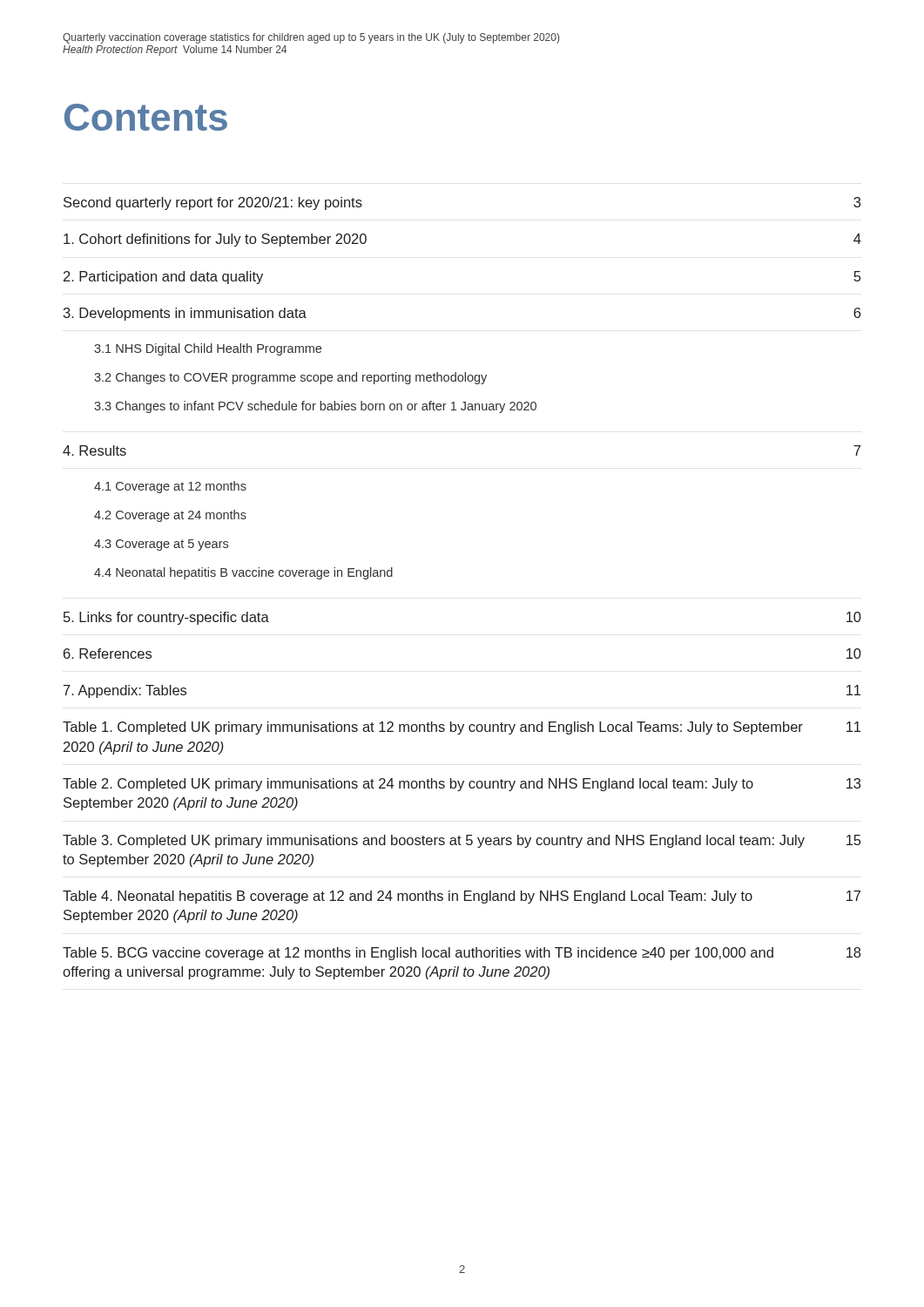Viewport: 924px width, 1307px height.
Task: Find the block on this page that starts "Second quarterly report"
Action: pos(210,203)
